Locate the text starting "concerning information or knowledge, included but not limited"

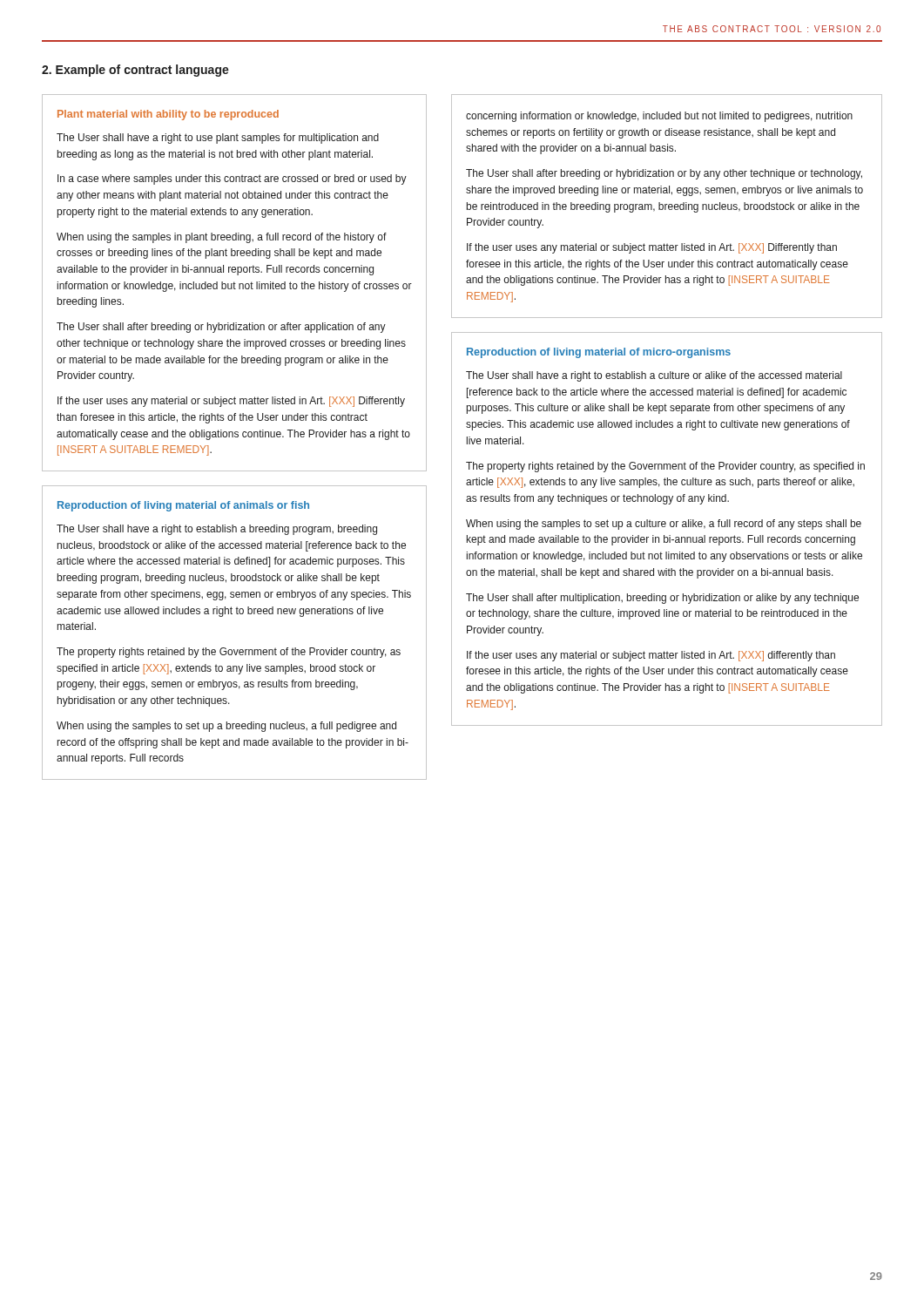pos(659,132)
